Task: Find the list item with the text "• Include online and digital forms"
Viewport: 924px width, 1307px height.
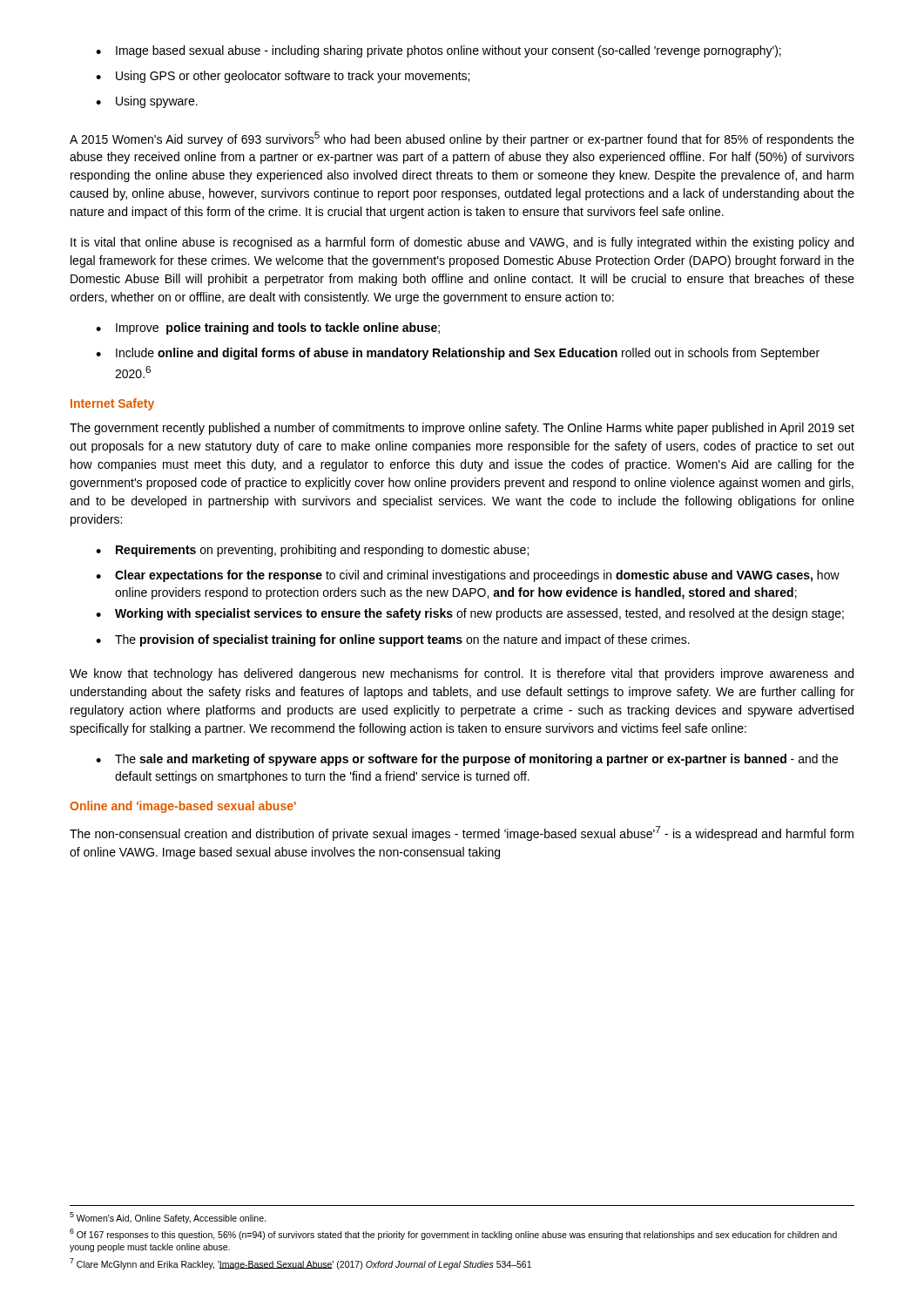Action: (x=475, y=363)
